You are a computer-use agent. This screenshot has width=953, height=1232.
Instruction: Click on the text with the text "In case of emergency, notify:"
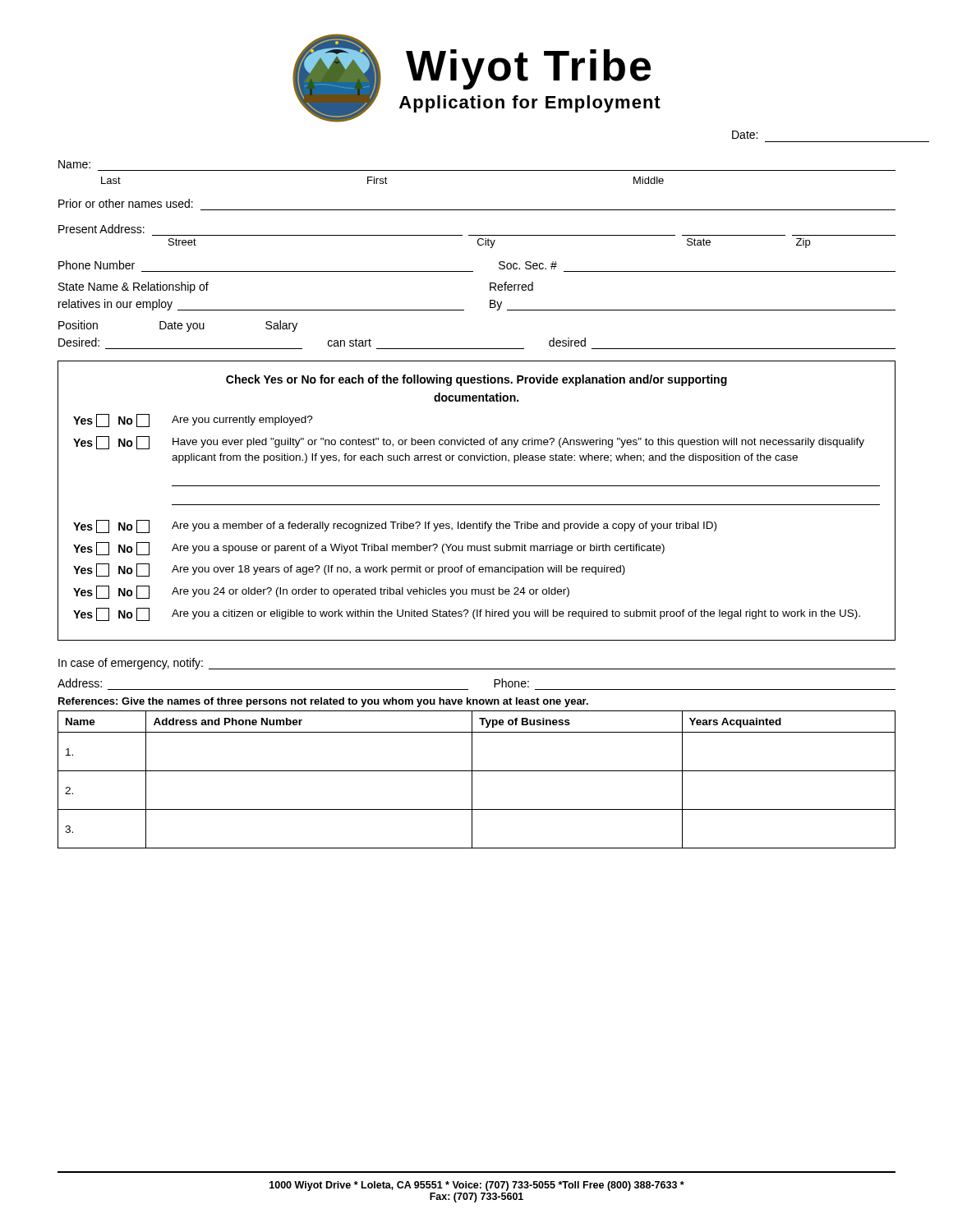[x=476, y=662]
